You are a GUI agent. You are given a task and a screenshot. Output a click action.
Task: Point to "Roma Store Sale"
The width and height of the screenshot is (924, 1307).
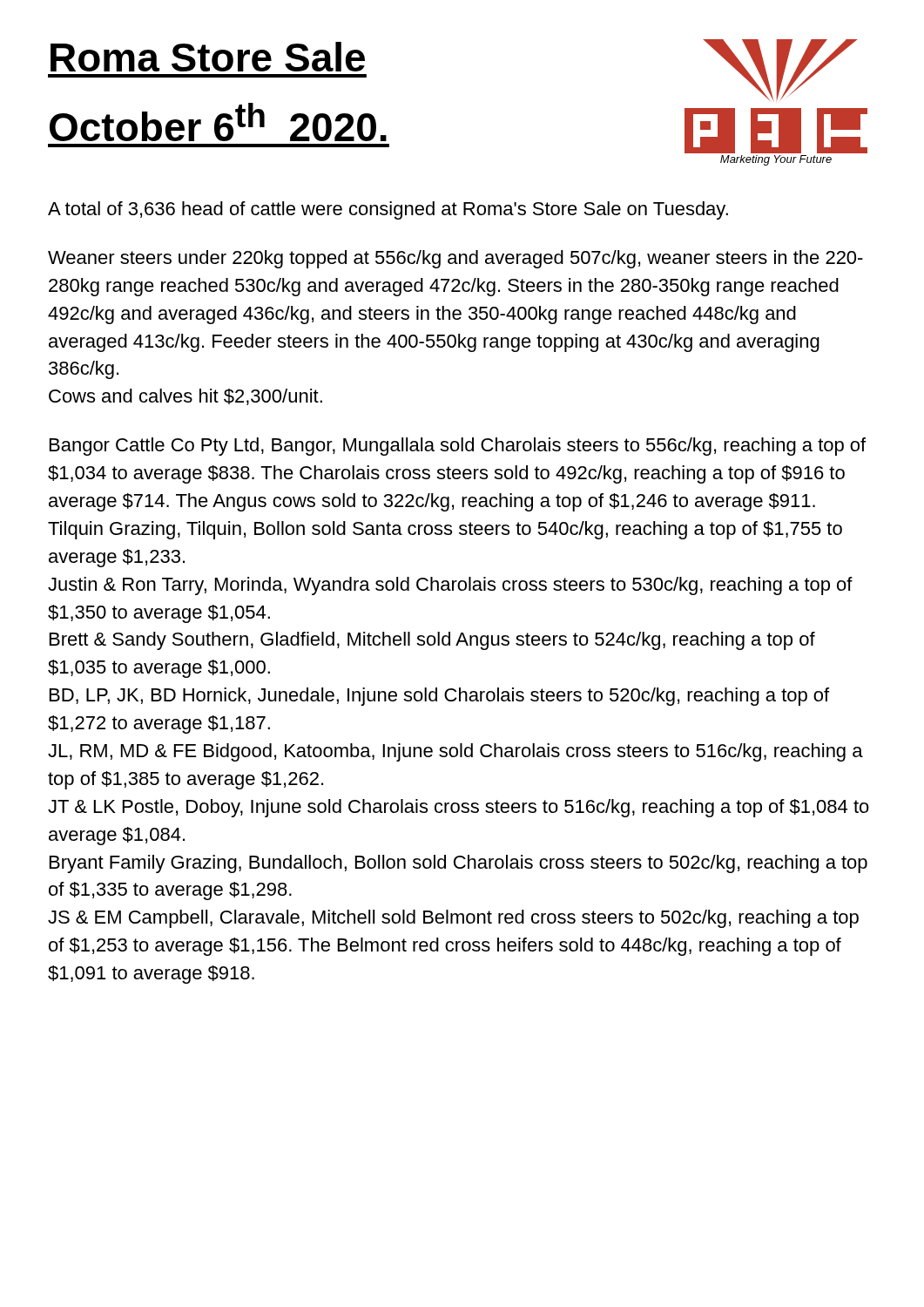207,58
